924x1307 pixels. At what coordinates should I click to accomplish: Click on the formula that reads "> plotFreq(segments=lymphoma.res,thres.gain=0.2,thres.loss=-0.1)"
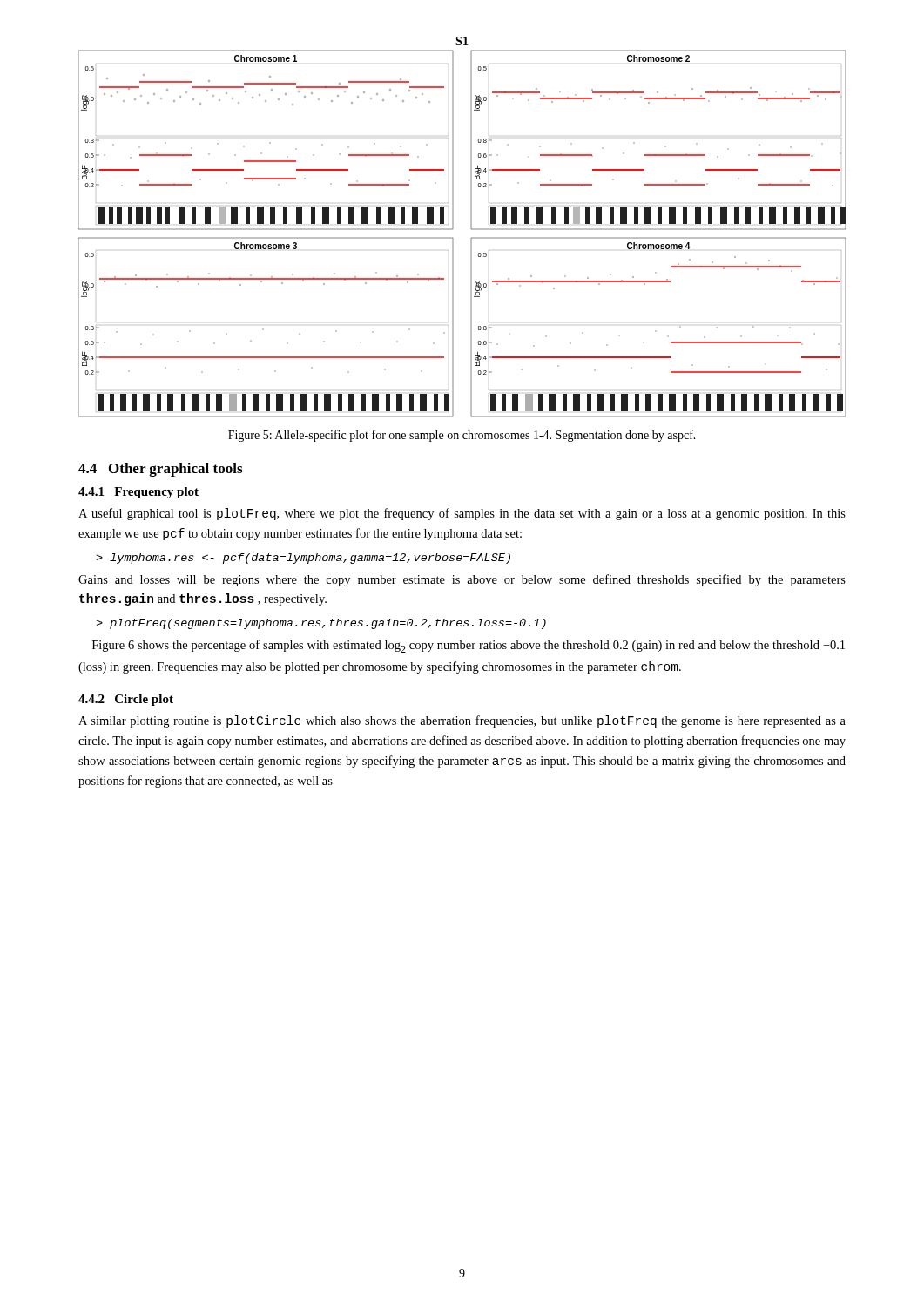coord(322,623)
